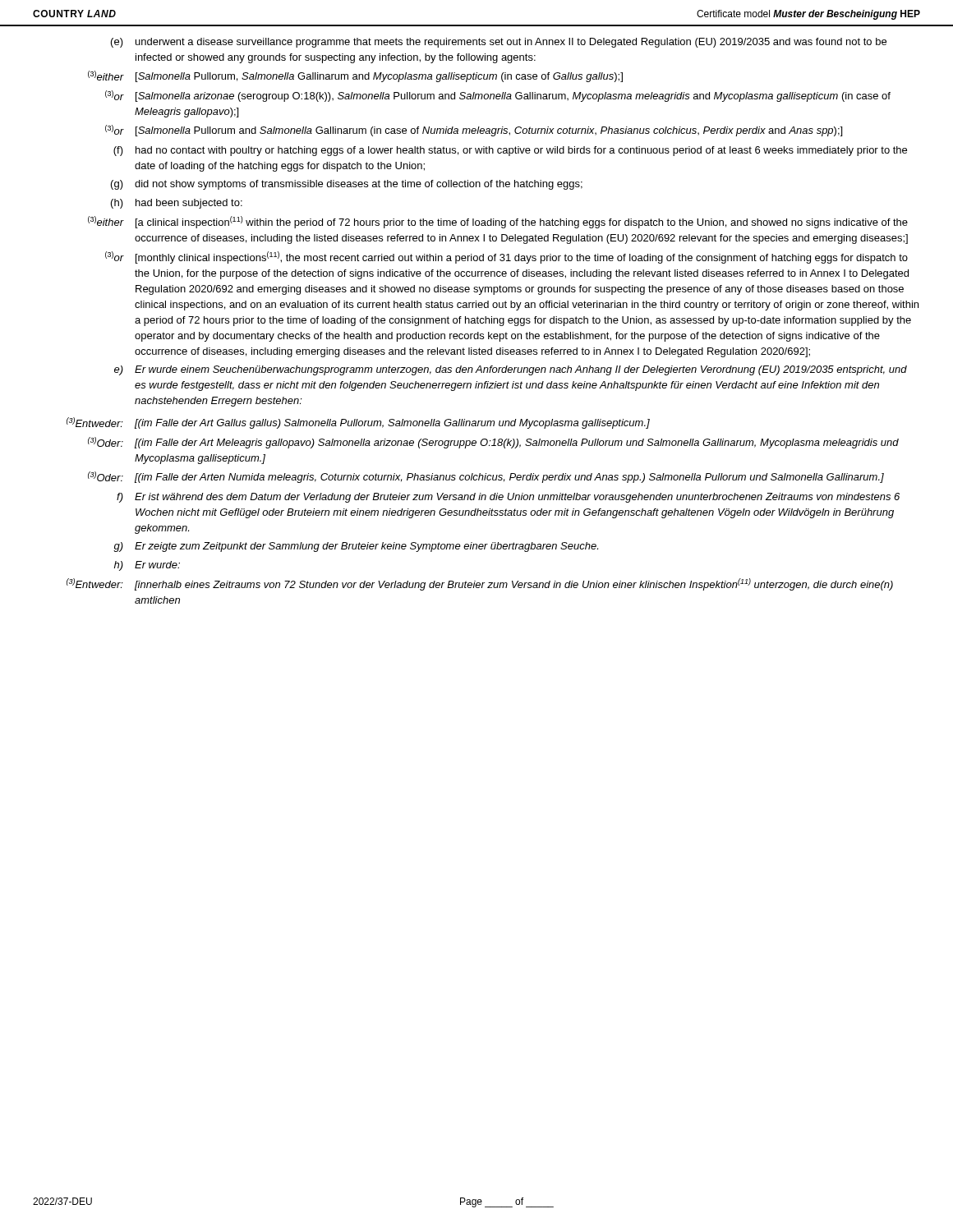953x1232 pixels.
Task: Select the list item that reads "e) Er wurde"
Action: point(476,387)
